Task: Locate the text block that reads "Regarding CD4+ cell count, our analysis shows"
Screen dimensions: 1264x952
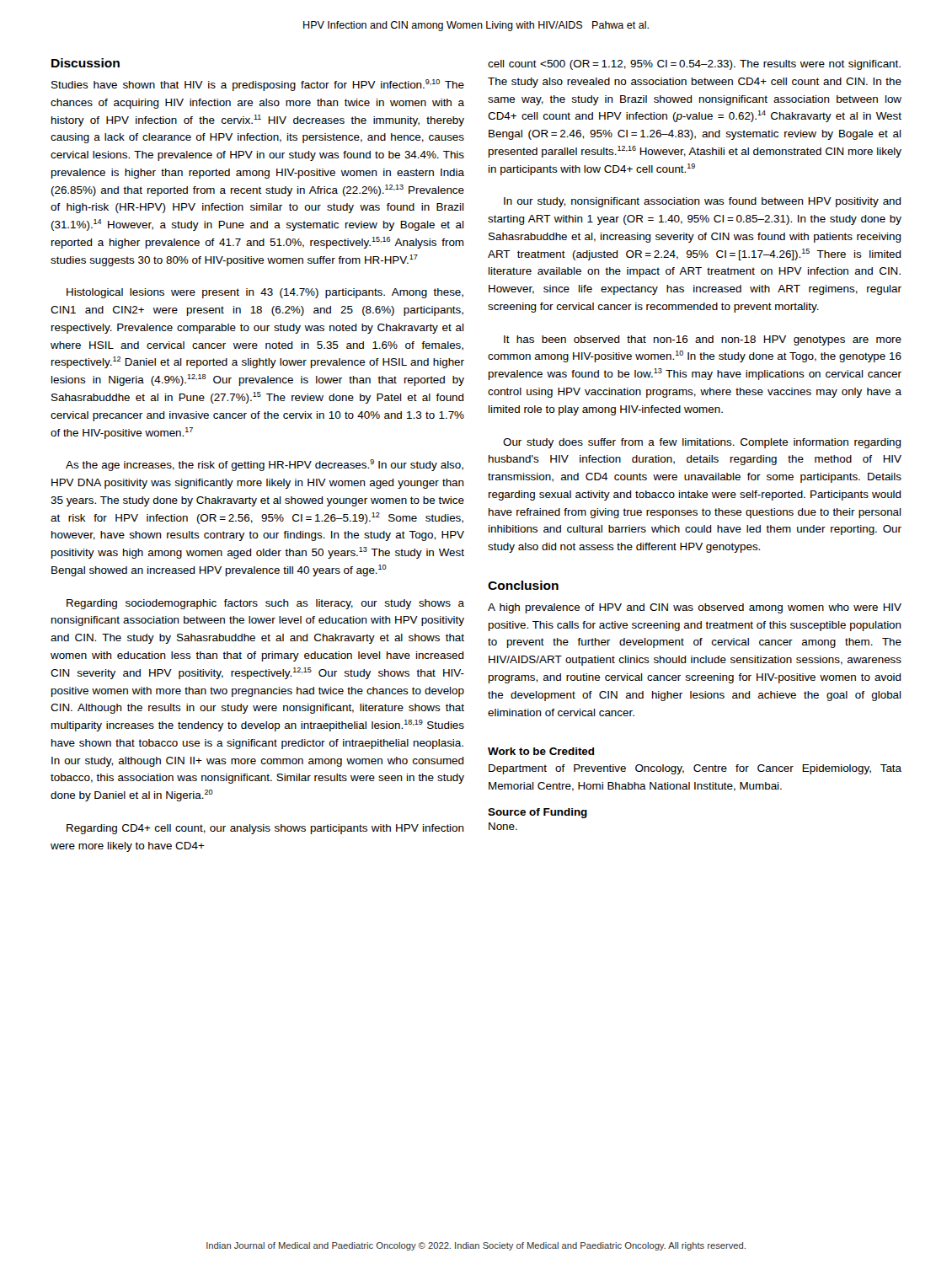Action: [x=257, y=837]
